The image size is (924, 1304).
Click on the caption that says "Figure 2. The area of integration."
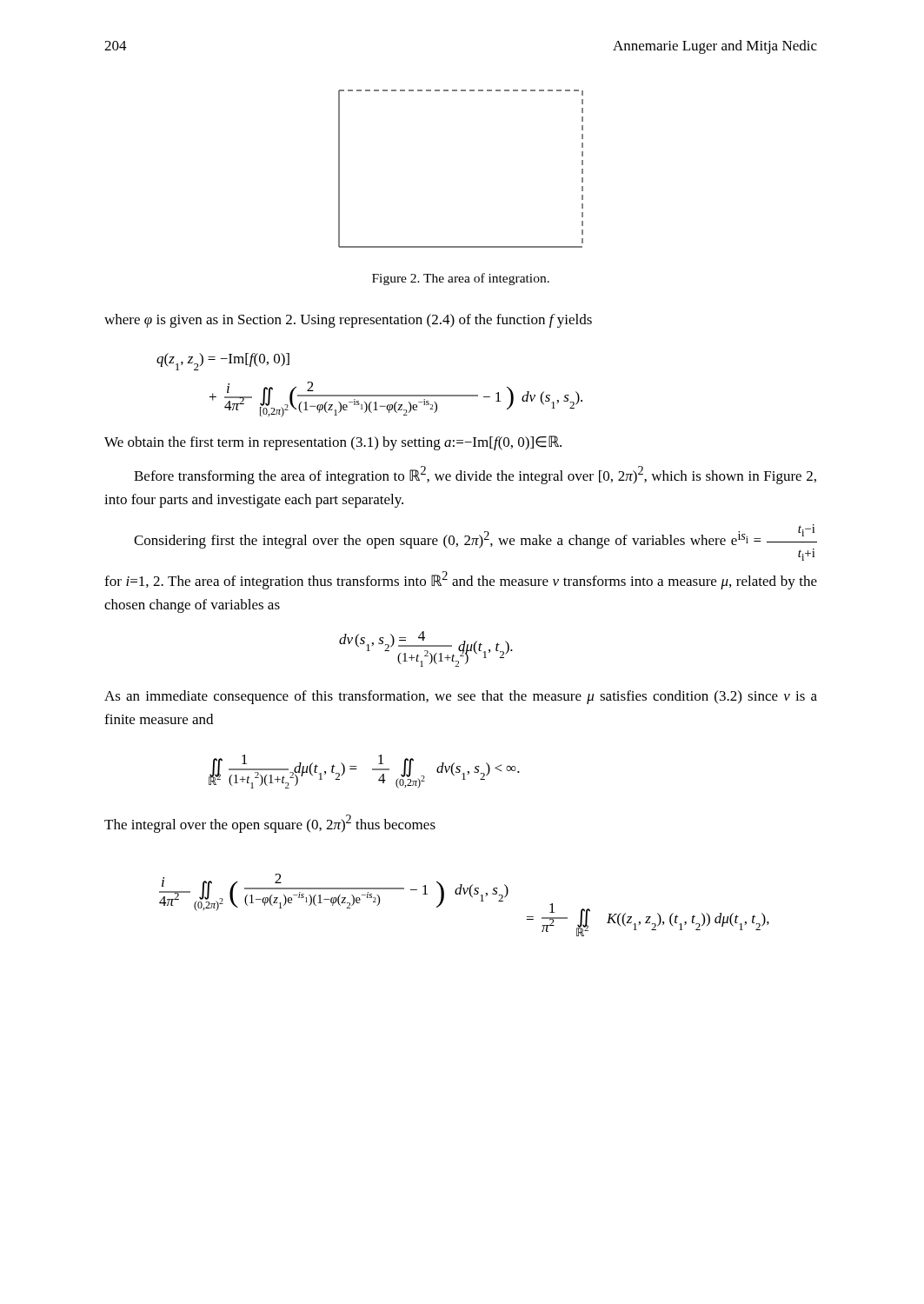[x=461, y=278]
